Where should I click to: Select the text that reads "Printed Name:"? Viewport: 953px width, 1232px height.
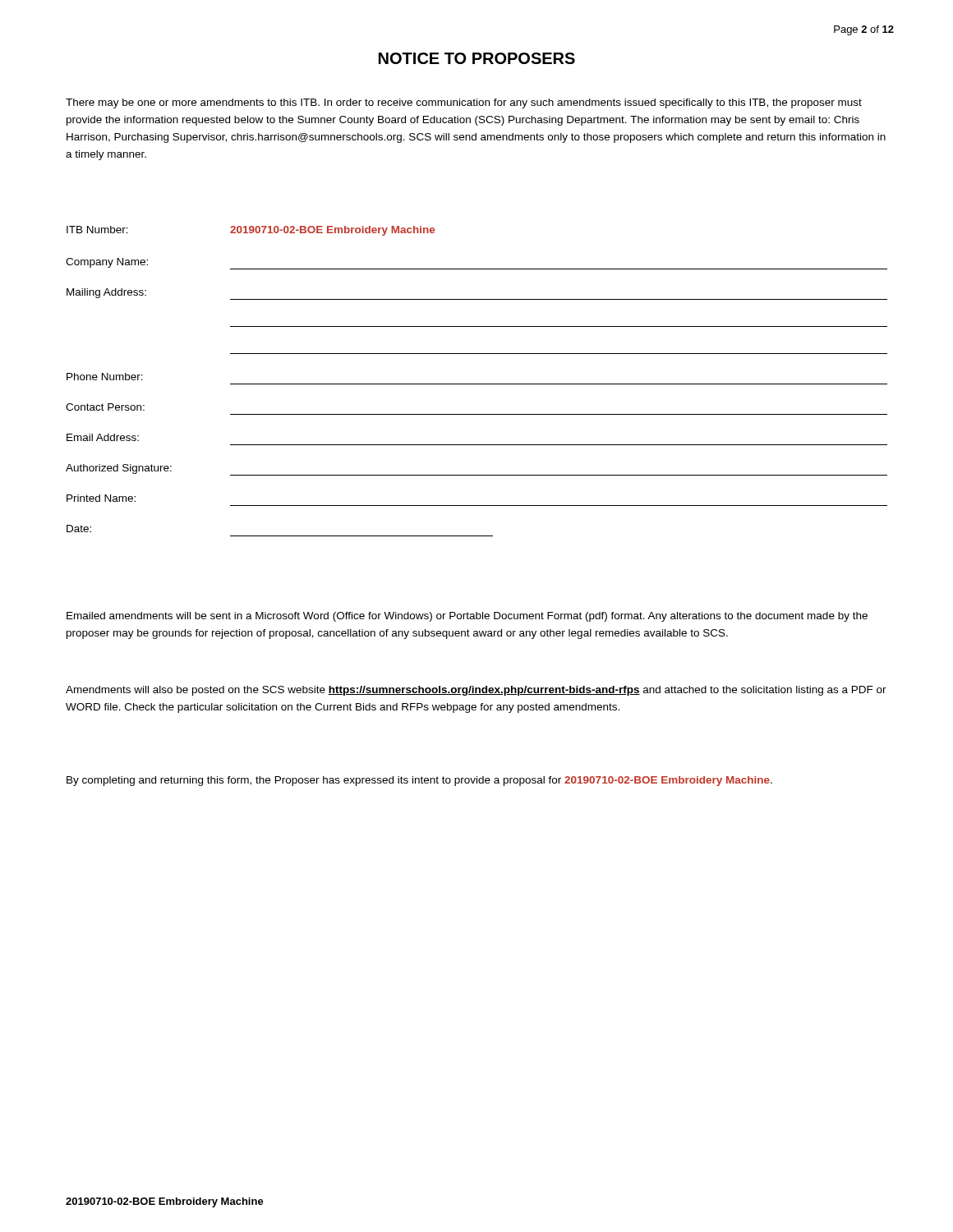point(476,498)
